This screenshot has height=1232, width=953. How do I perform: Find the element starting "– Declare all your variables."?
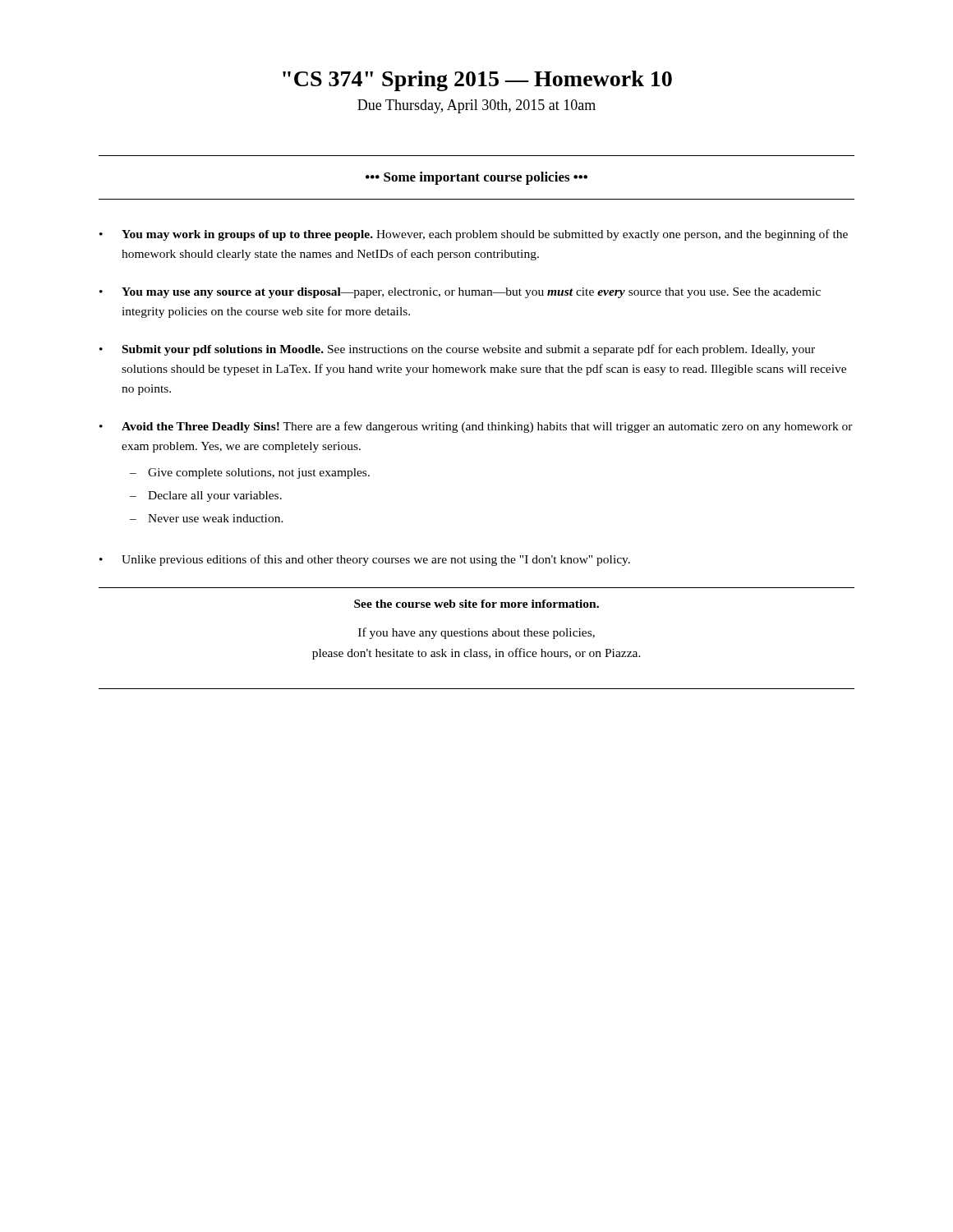point(206,495)
